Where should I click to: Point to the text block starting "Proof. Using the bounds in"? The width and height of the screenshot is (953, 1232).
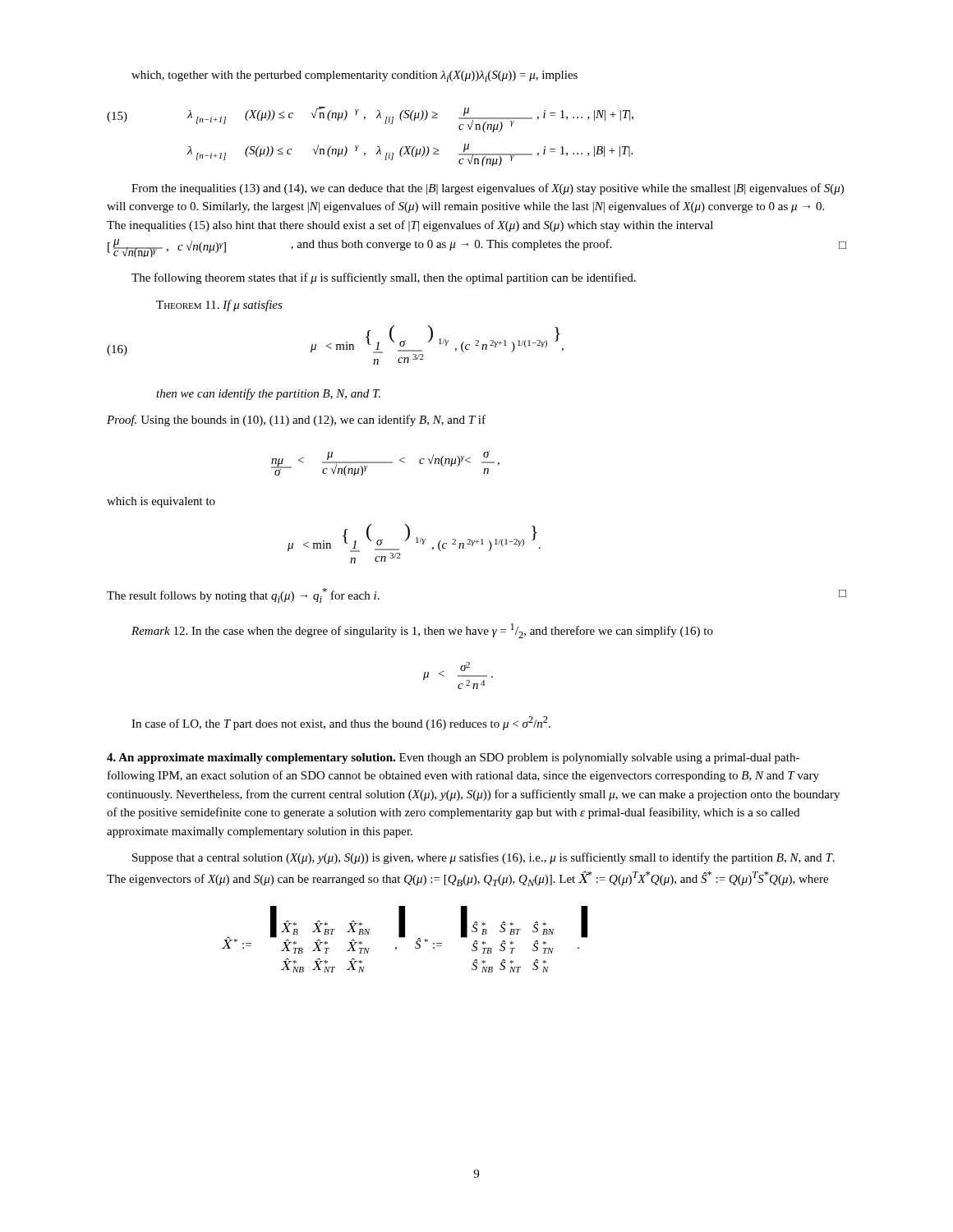[x=296, y=420]
